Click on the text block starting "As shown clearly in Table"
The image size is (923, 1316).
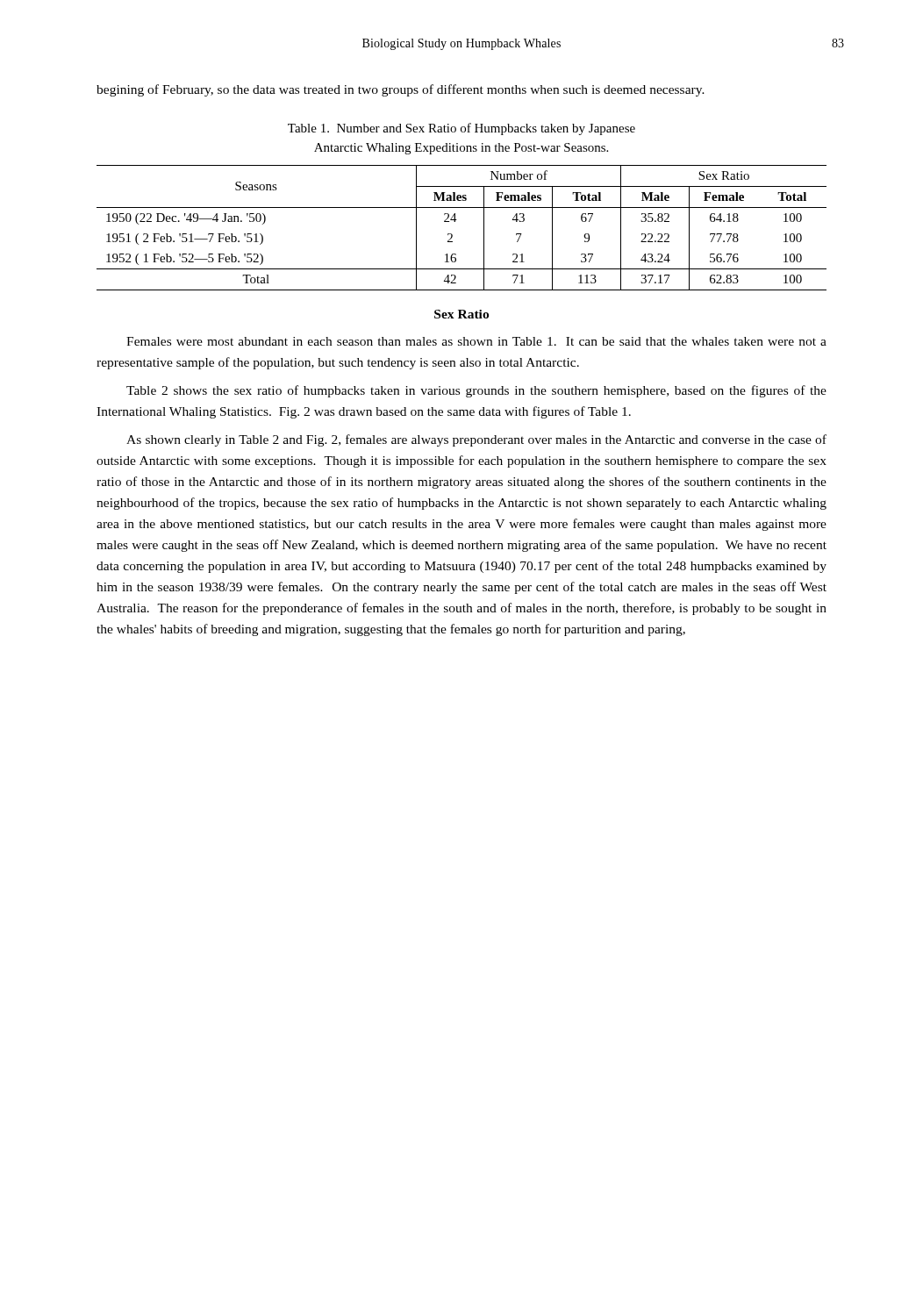pyautogui.click(x=462, y=534)
